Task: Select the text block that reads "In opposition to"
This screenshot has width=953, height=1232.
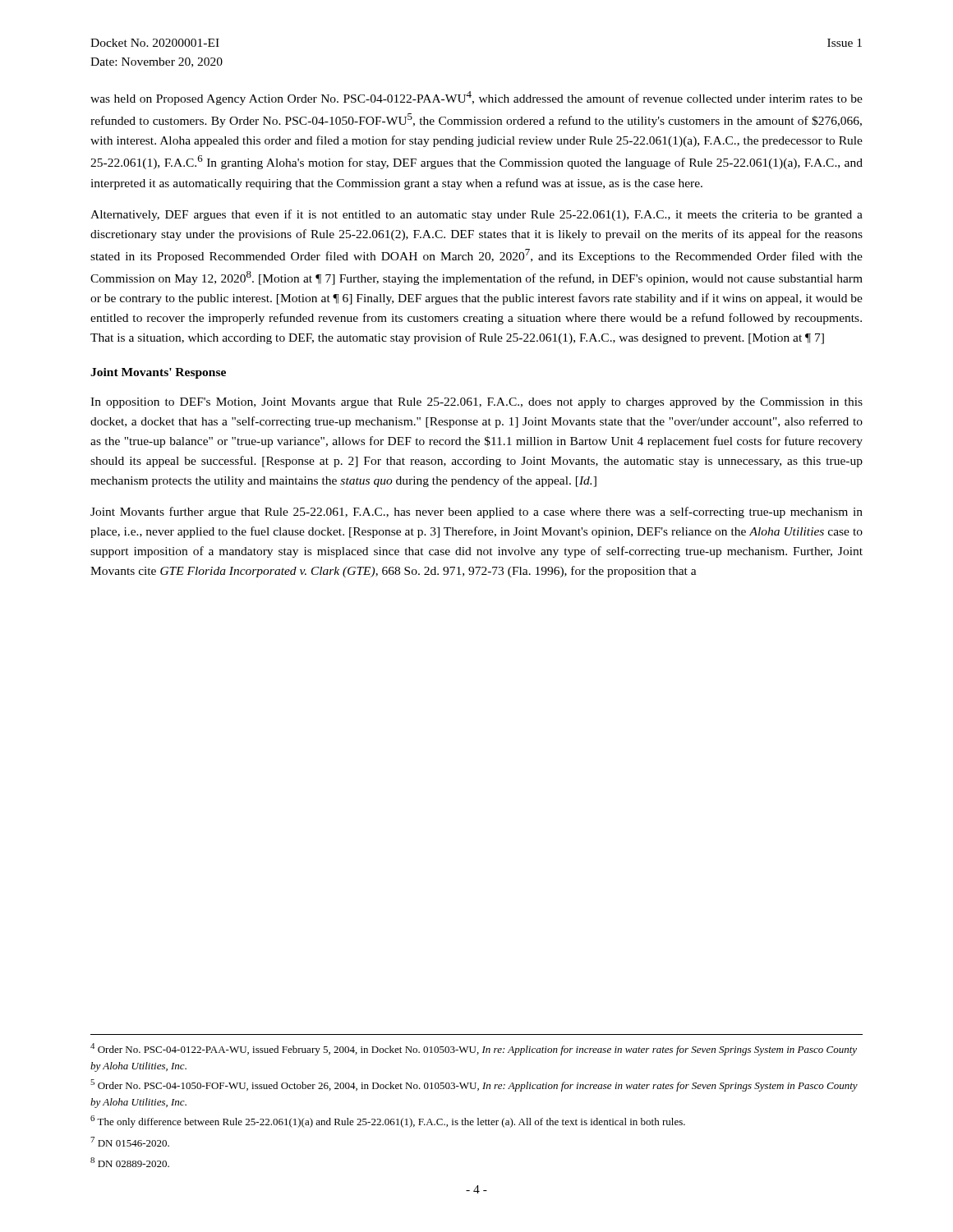Action: point(476,441)
